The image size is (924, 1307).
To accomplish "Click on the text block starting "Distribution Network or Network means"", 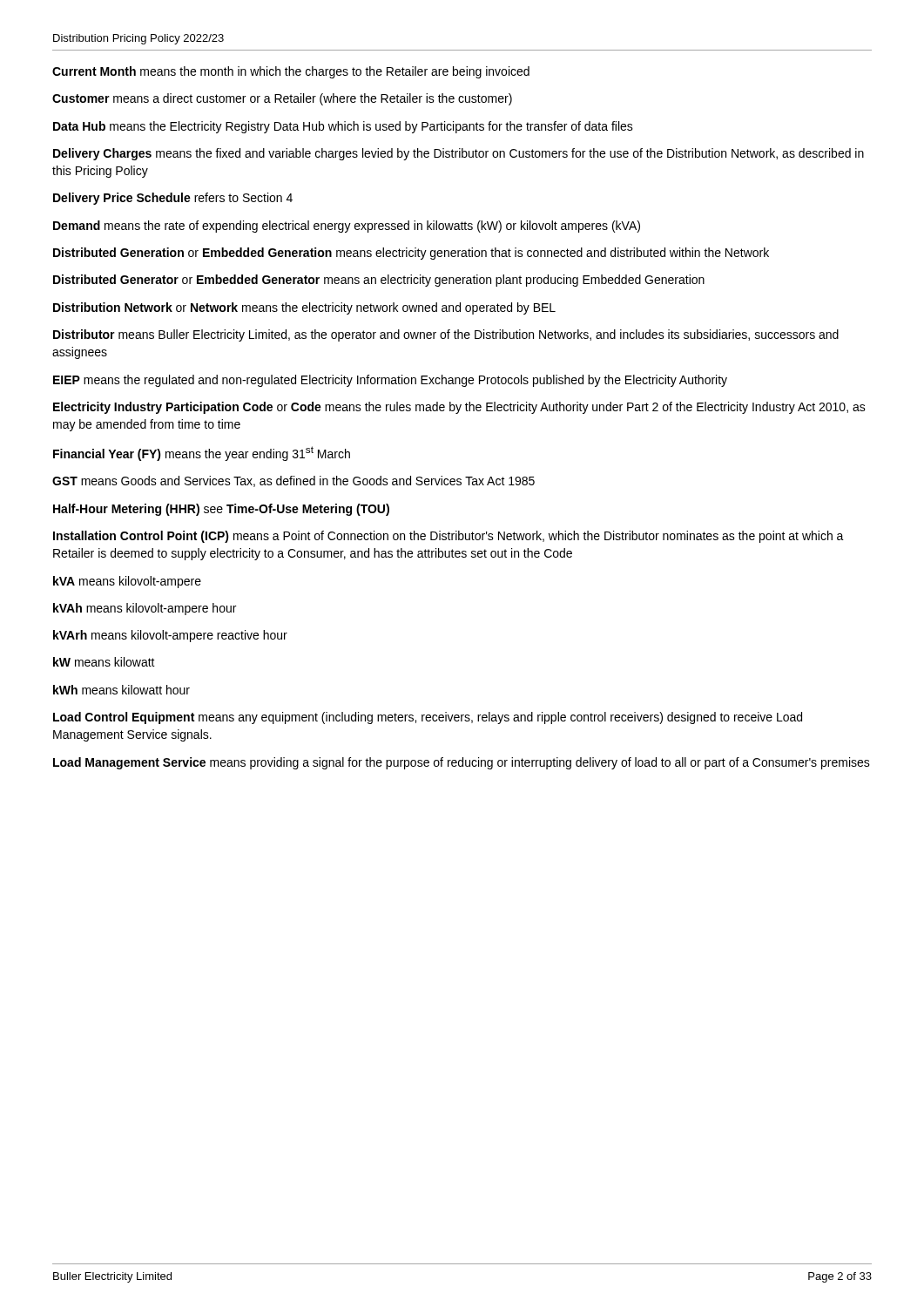I will click(x=304, y=307).
